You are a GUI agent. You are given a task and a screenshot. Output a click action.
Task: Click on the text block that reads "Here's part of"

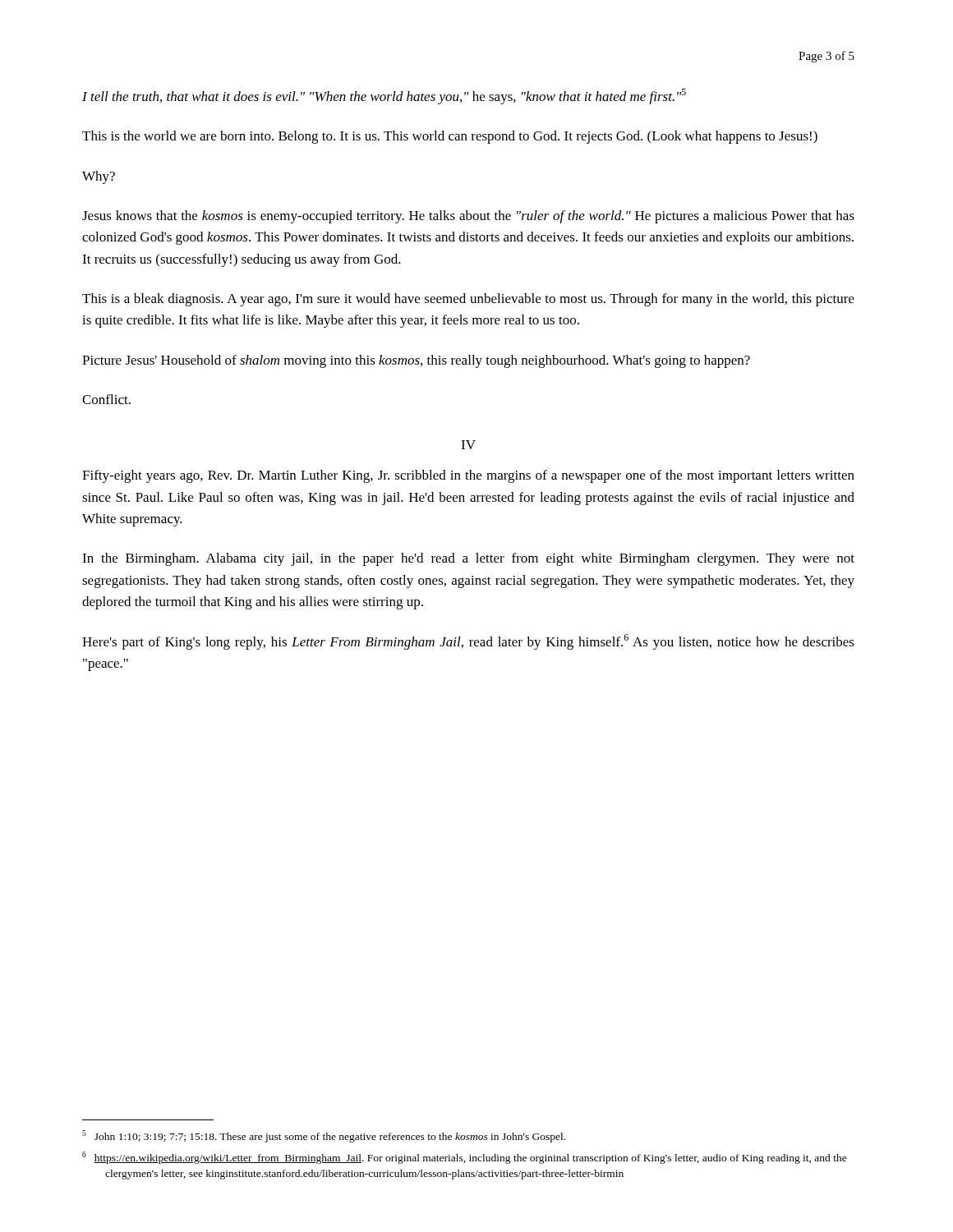click(x=468, y=651)
